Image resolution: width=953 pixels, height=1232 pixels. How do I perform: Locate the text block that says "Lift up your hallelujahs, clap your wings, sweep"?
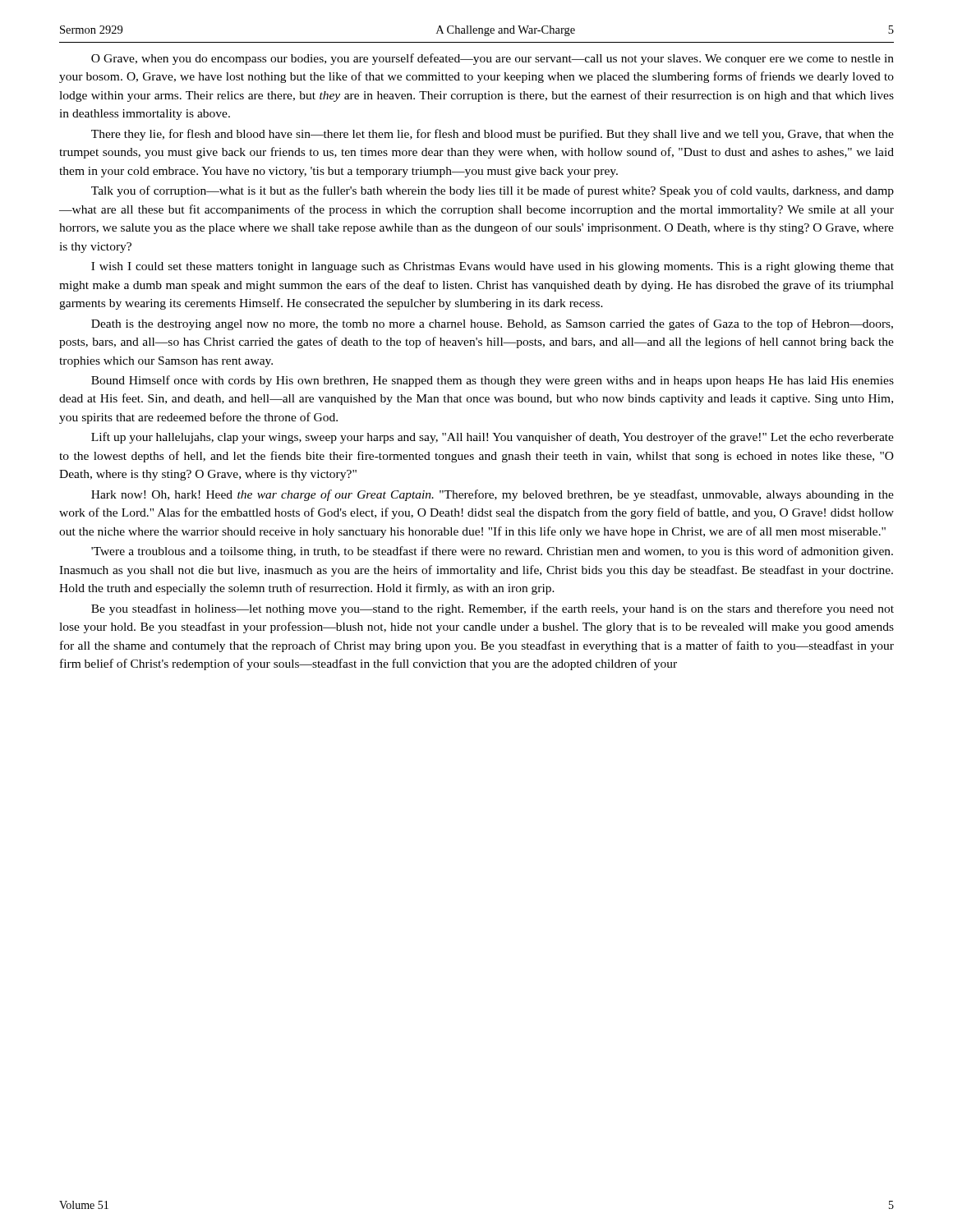476,456
